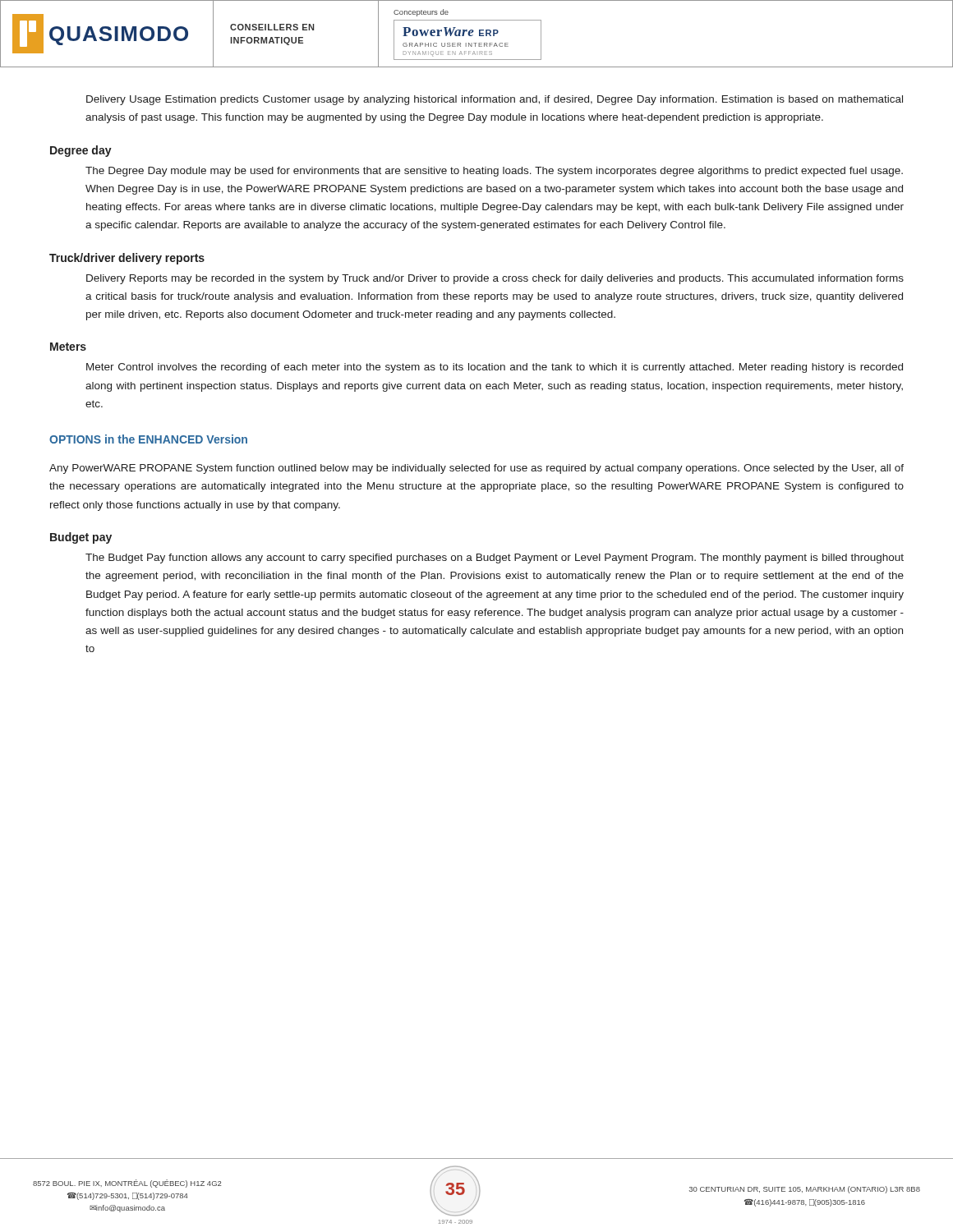Point to the region starting "Budget pay"

[x=81, y=537]
